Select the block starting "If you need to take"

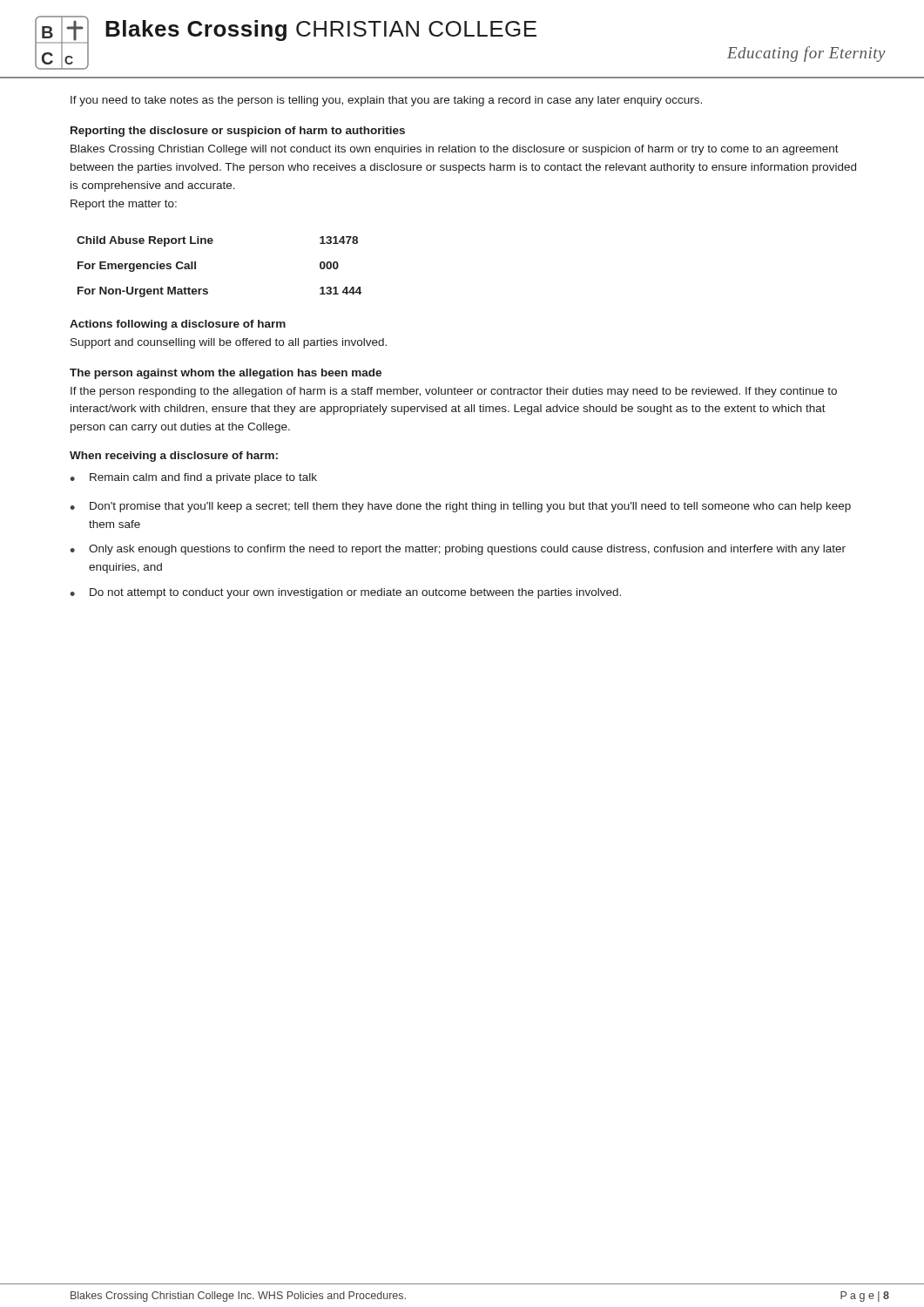(386, 100)
